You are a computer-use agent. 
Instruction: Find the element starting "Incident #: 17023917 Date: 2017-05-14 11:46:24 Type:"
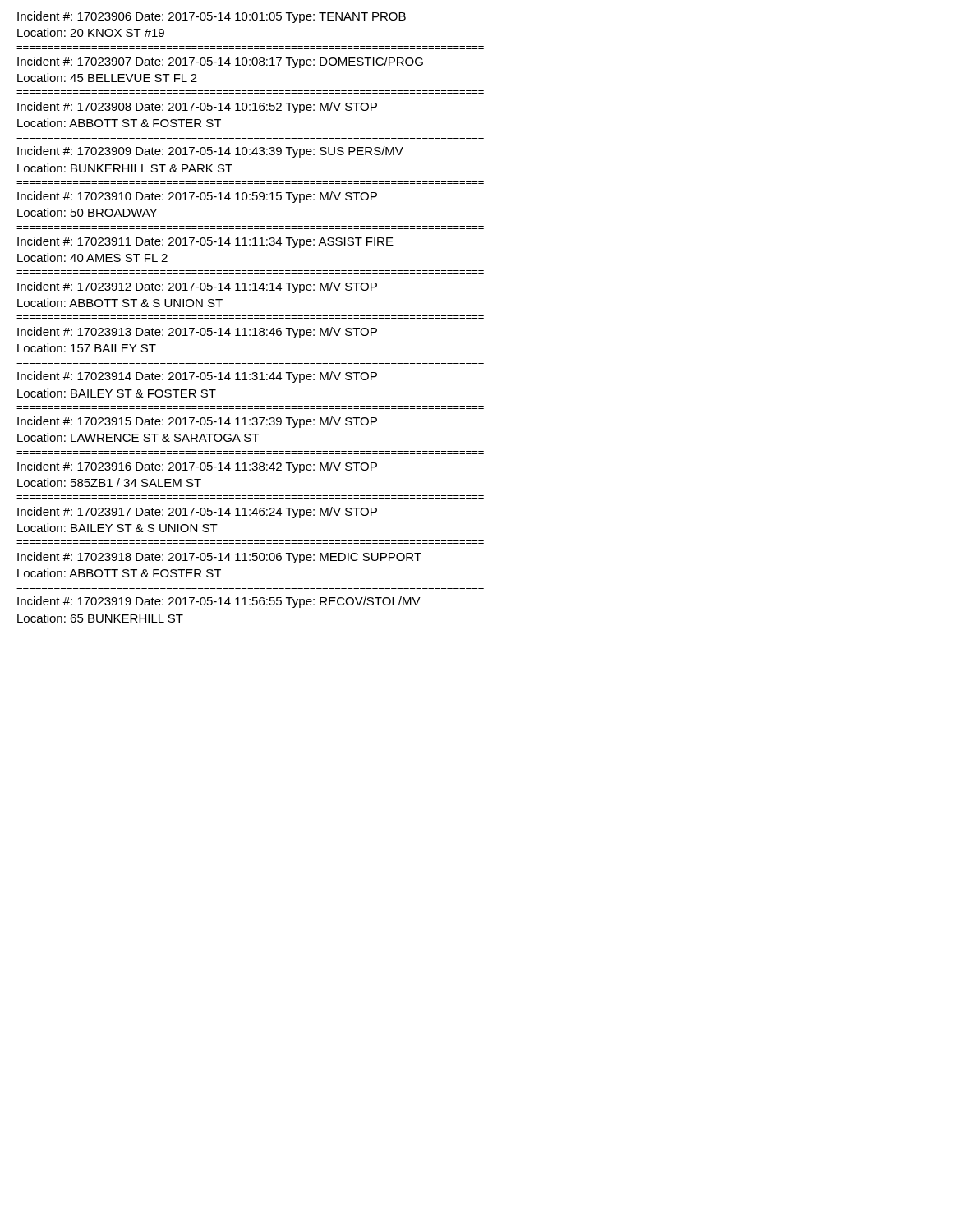click(x=197, y=513)
